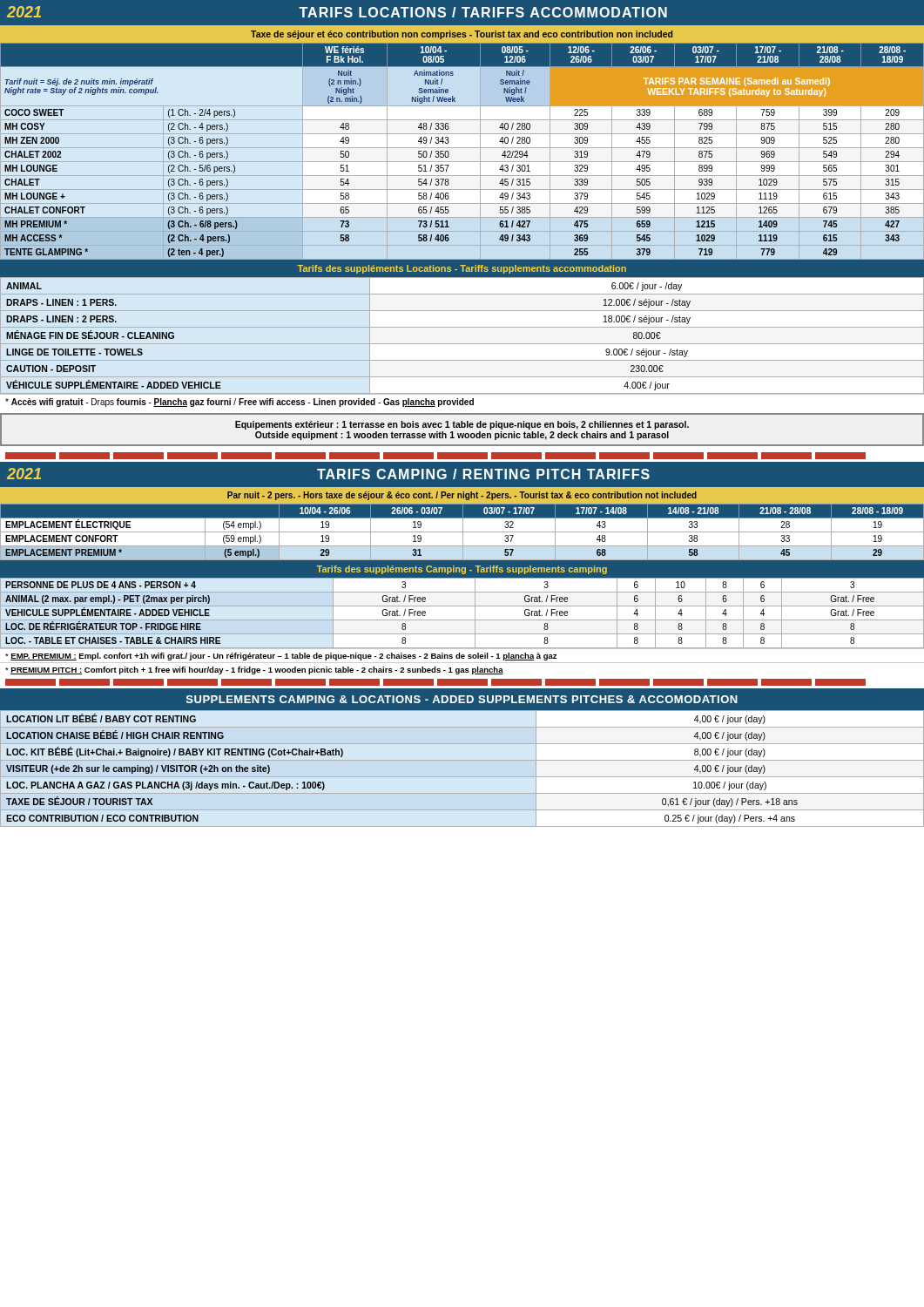This screenshot has height=1307, width=924.
Task: Point to the passage starting "SUPPLEMENTS CAMPING &"
Action: tap(462, 699)
